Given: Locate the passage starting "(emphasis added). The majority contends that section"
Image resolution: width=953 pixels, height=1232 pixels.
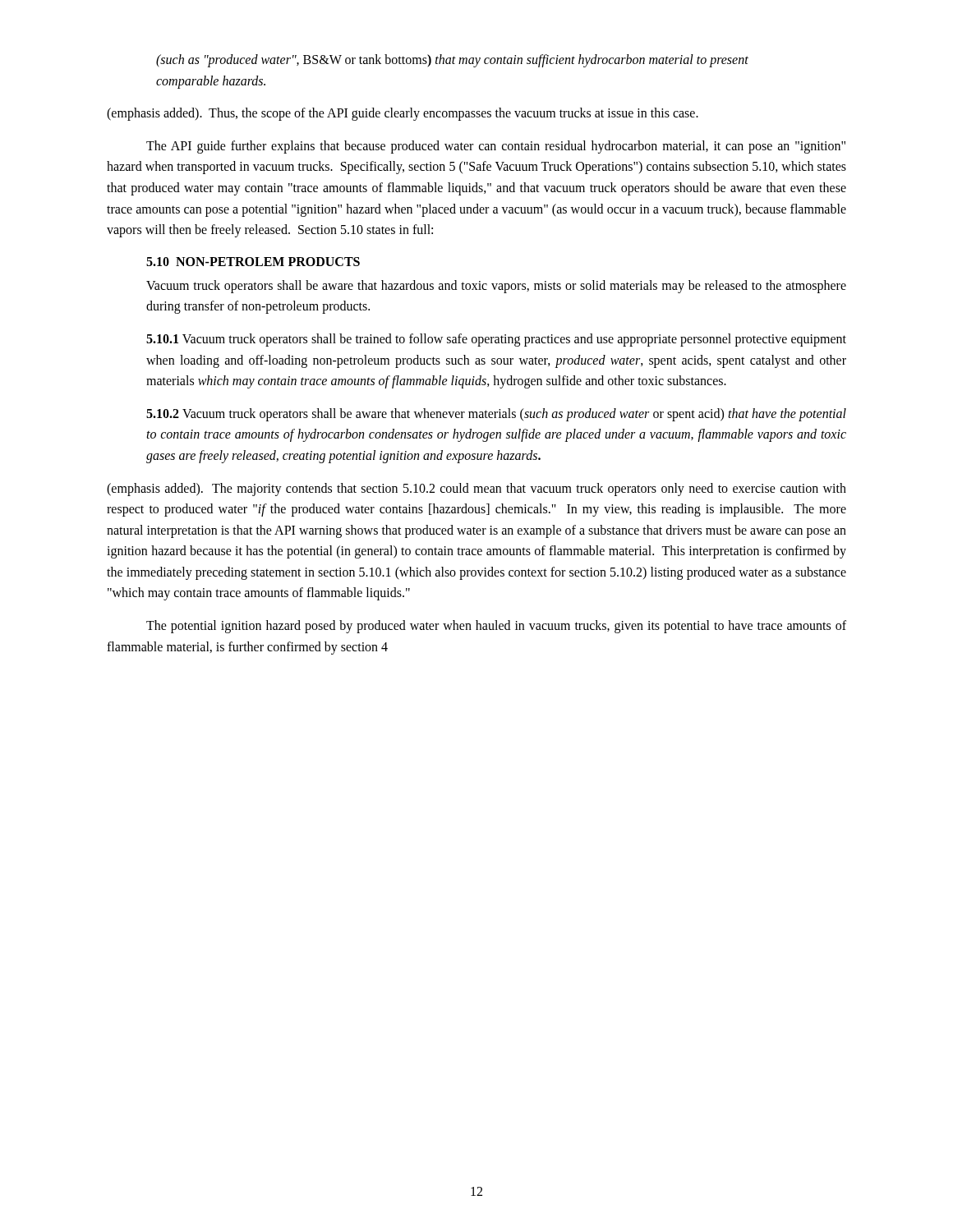Looking at the screenshot, I should [x=476, y=540].
